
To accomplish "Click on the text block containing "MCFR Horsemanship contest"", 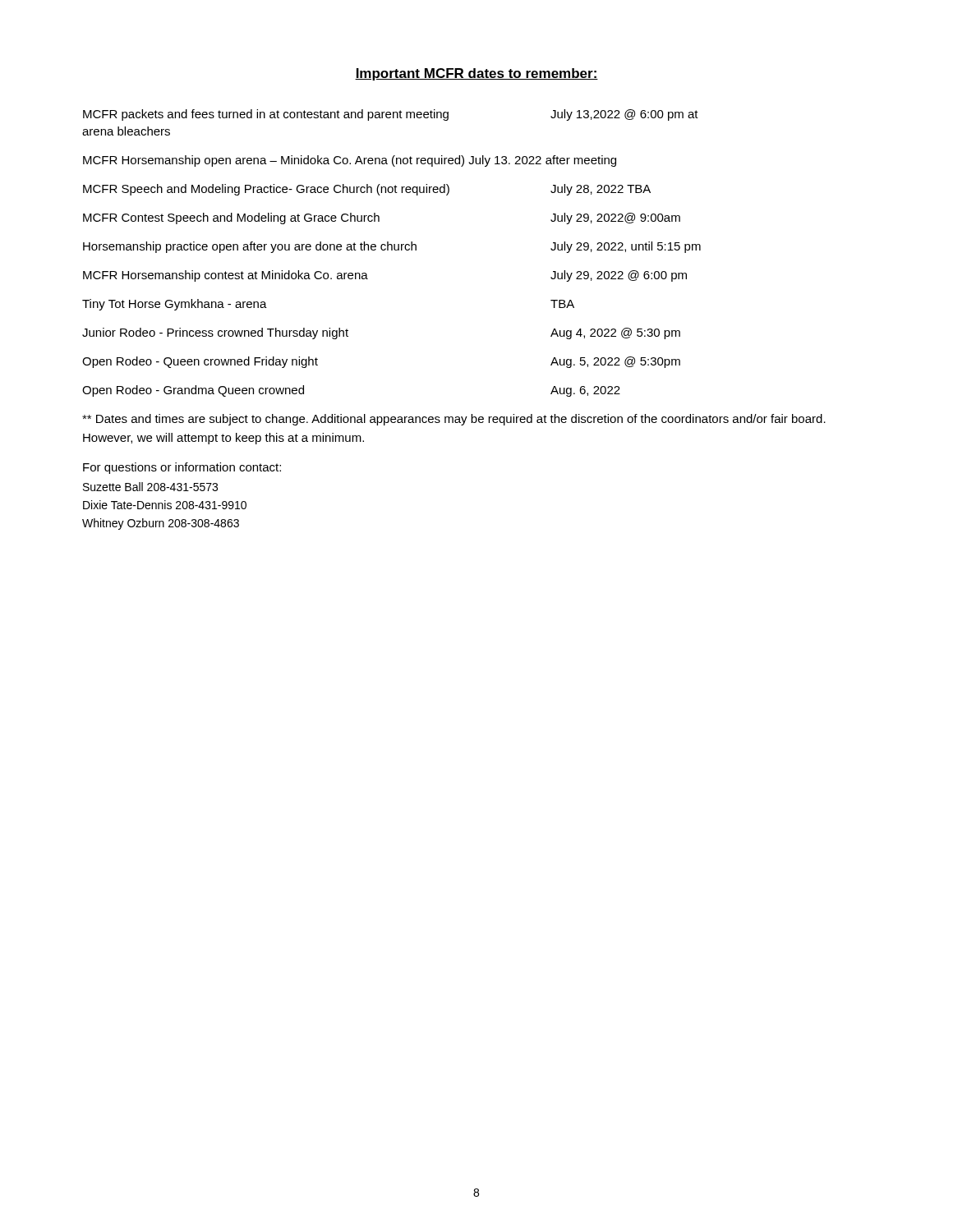I will (230, 276).
